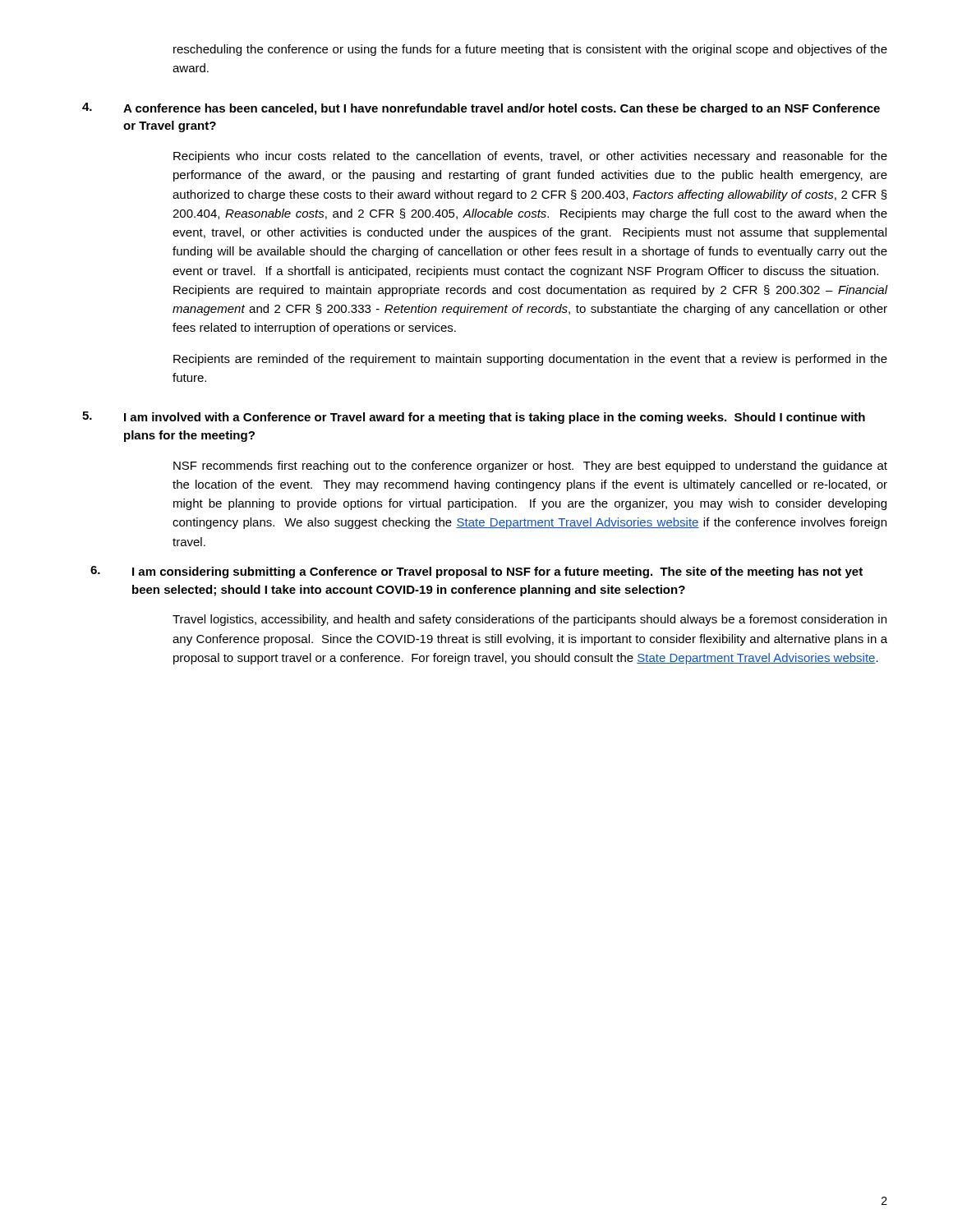Navigate to the block starting "4. A conference has been canceled, but"

click(485, 117)
